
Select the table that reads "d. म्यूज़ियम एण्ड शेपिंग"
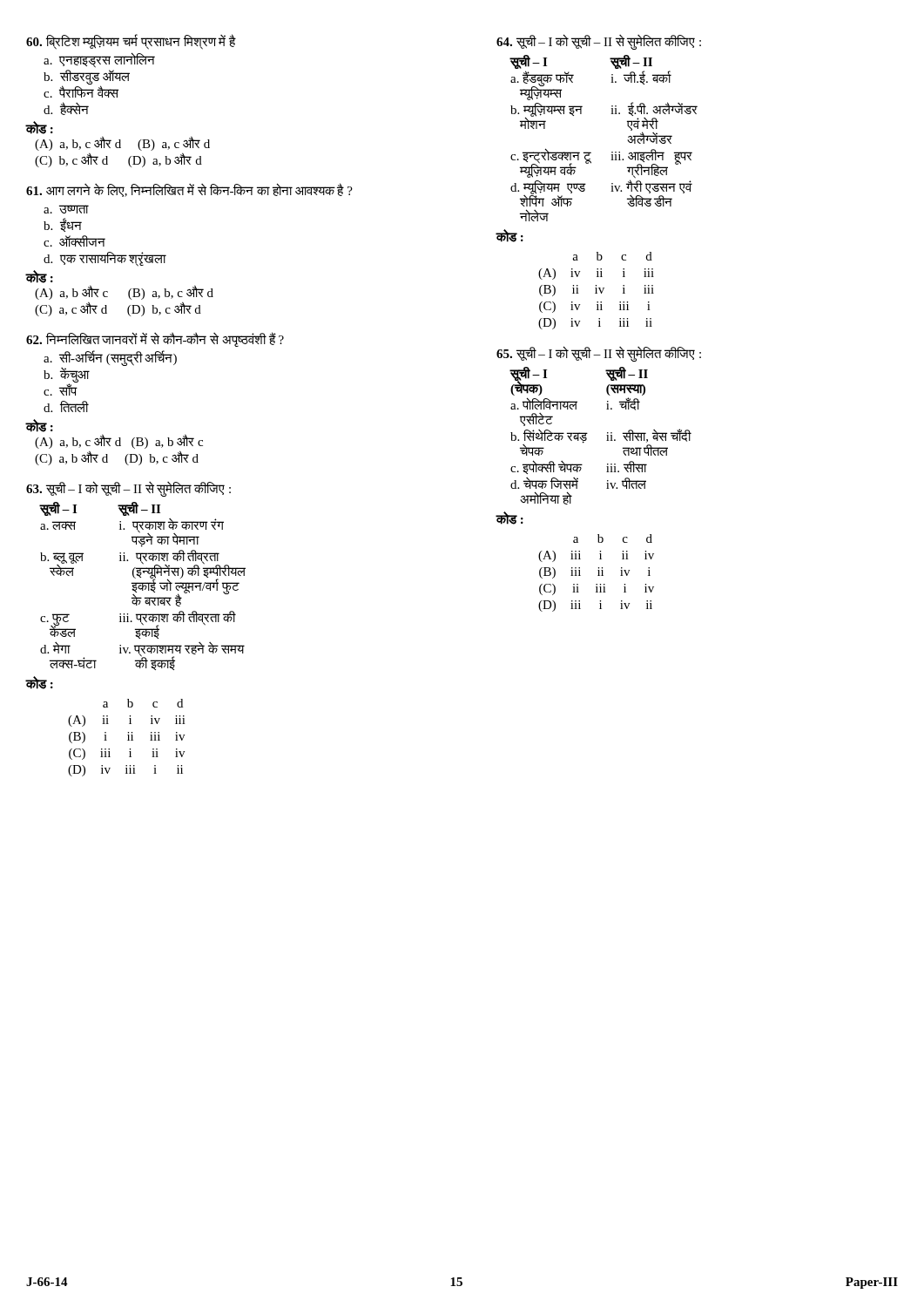pyautogui.click(x=710, y=140)
